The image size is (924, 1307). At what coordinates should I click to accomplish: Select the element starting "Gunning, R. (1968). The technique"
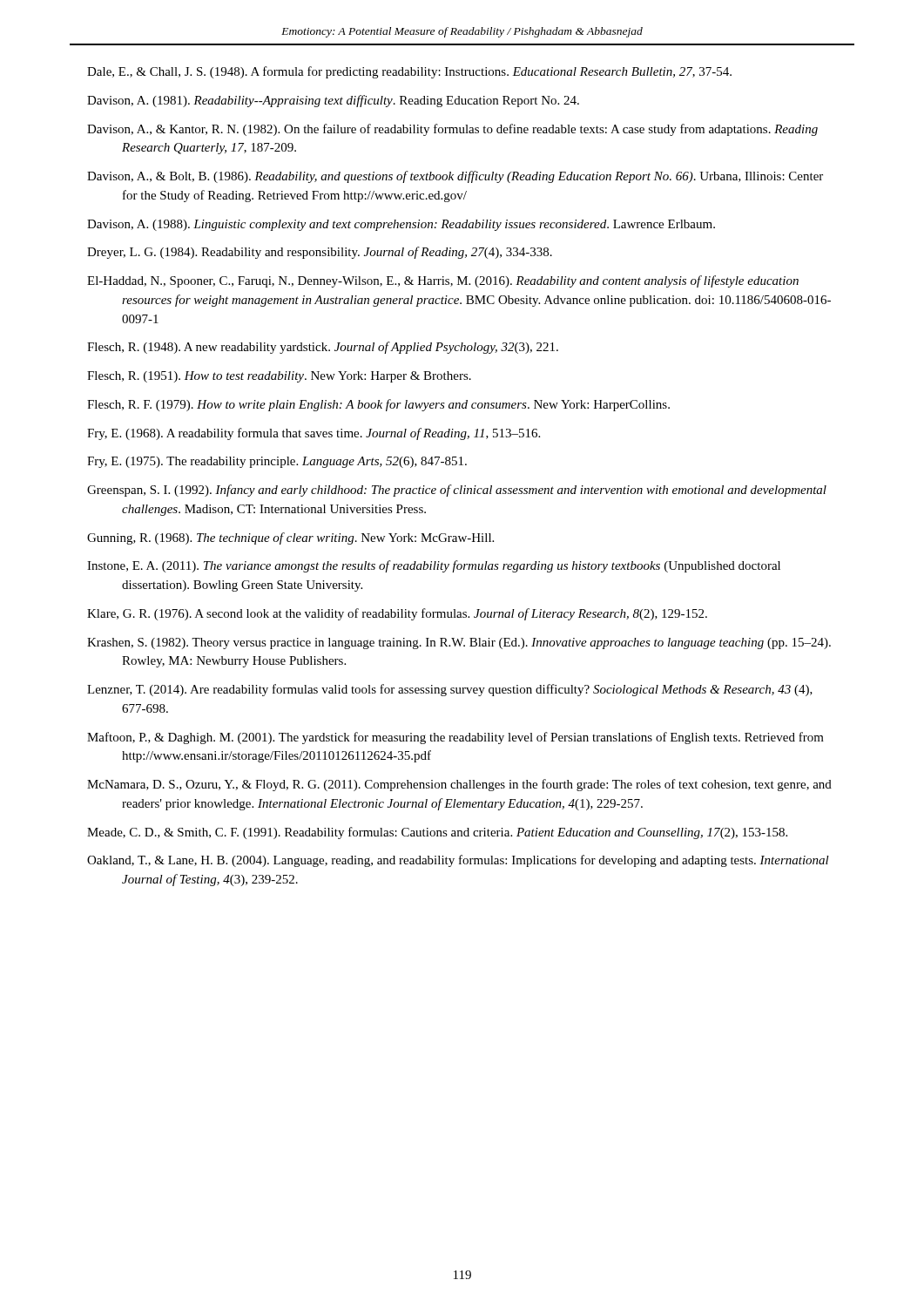[x=291, y=537]
